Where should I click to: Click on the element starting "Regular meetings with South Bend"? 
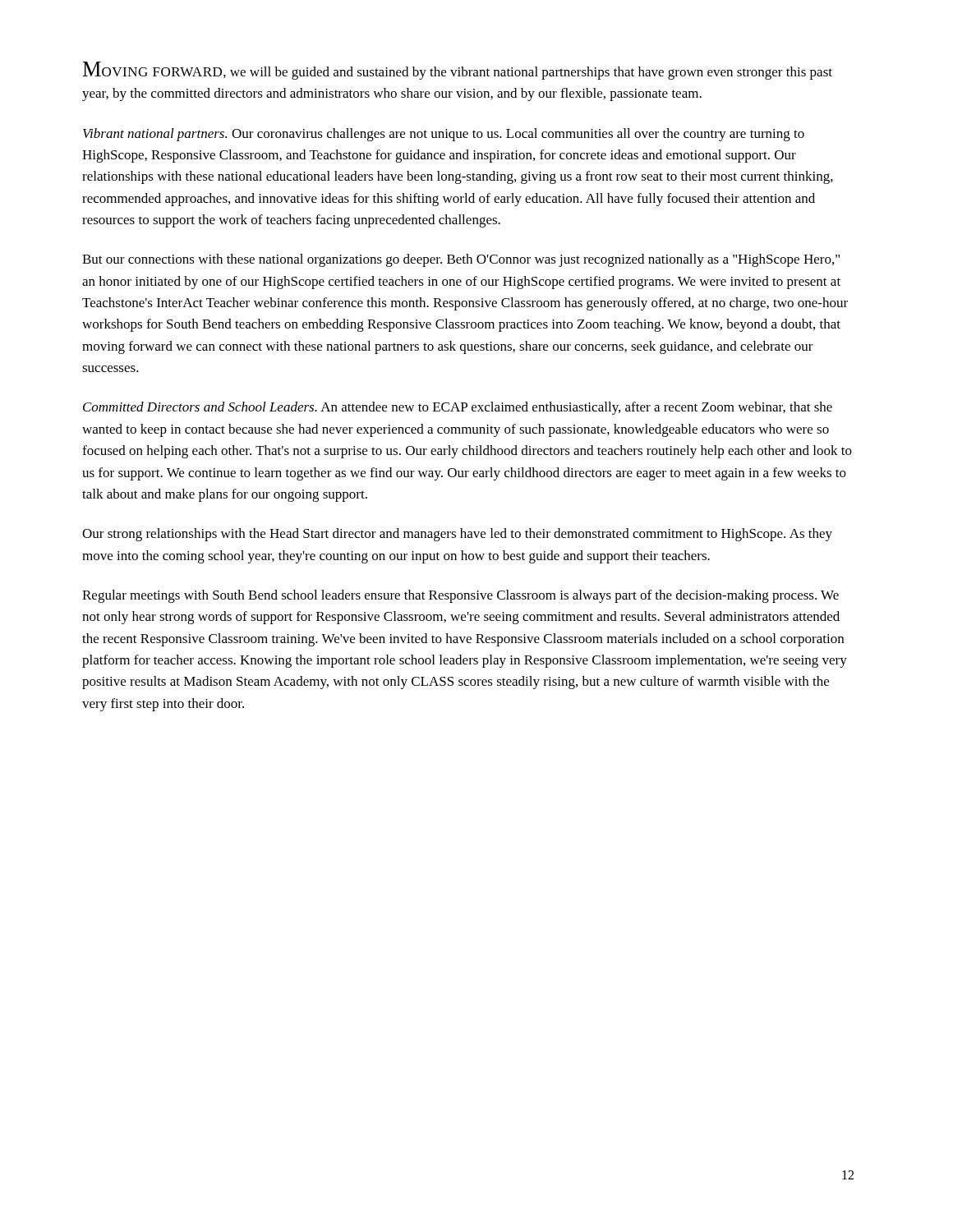464,649
